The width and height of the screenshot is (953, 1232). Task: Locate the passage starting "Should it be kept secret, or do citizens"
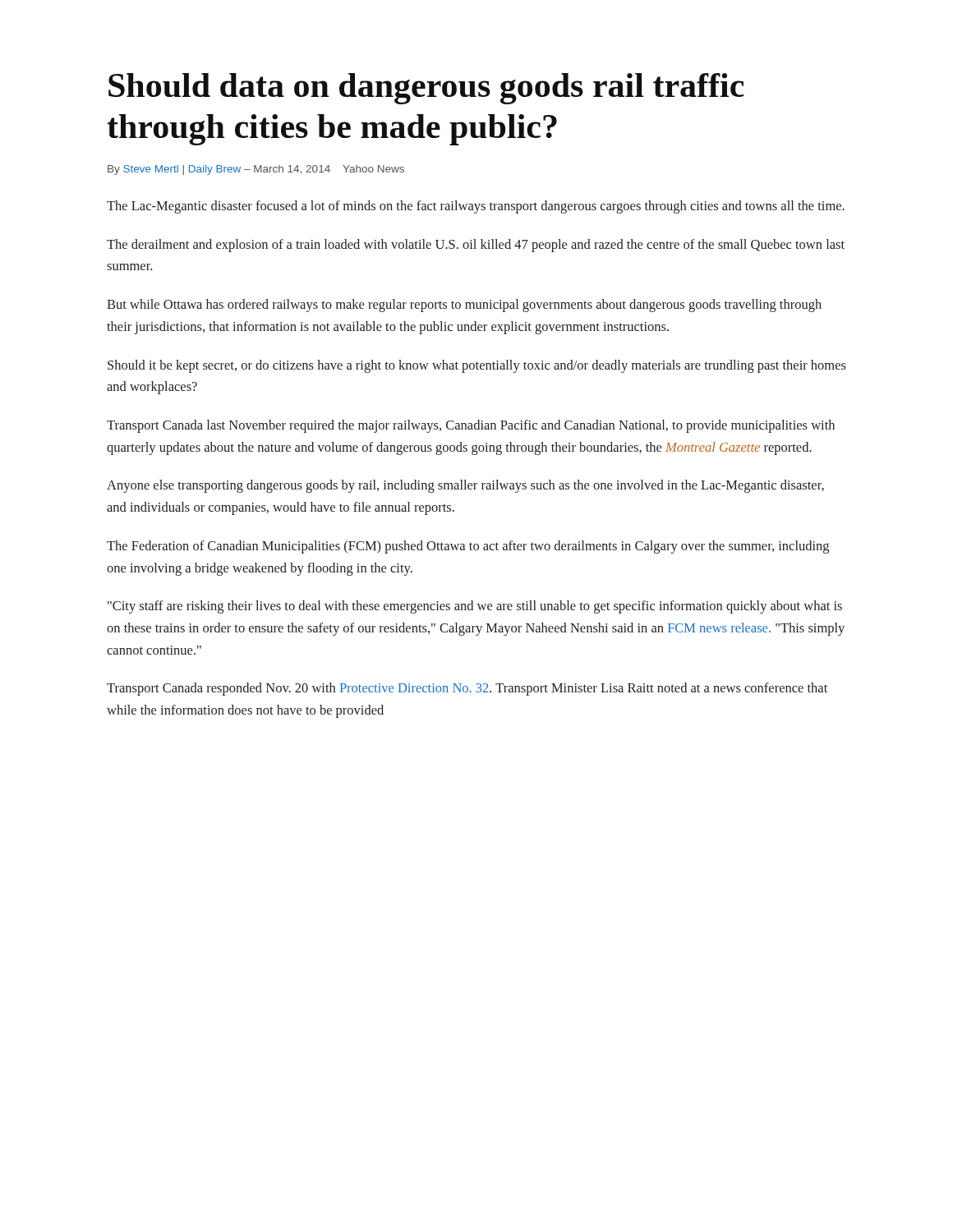[476, 376]
